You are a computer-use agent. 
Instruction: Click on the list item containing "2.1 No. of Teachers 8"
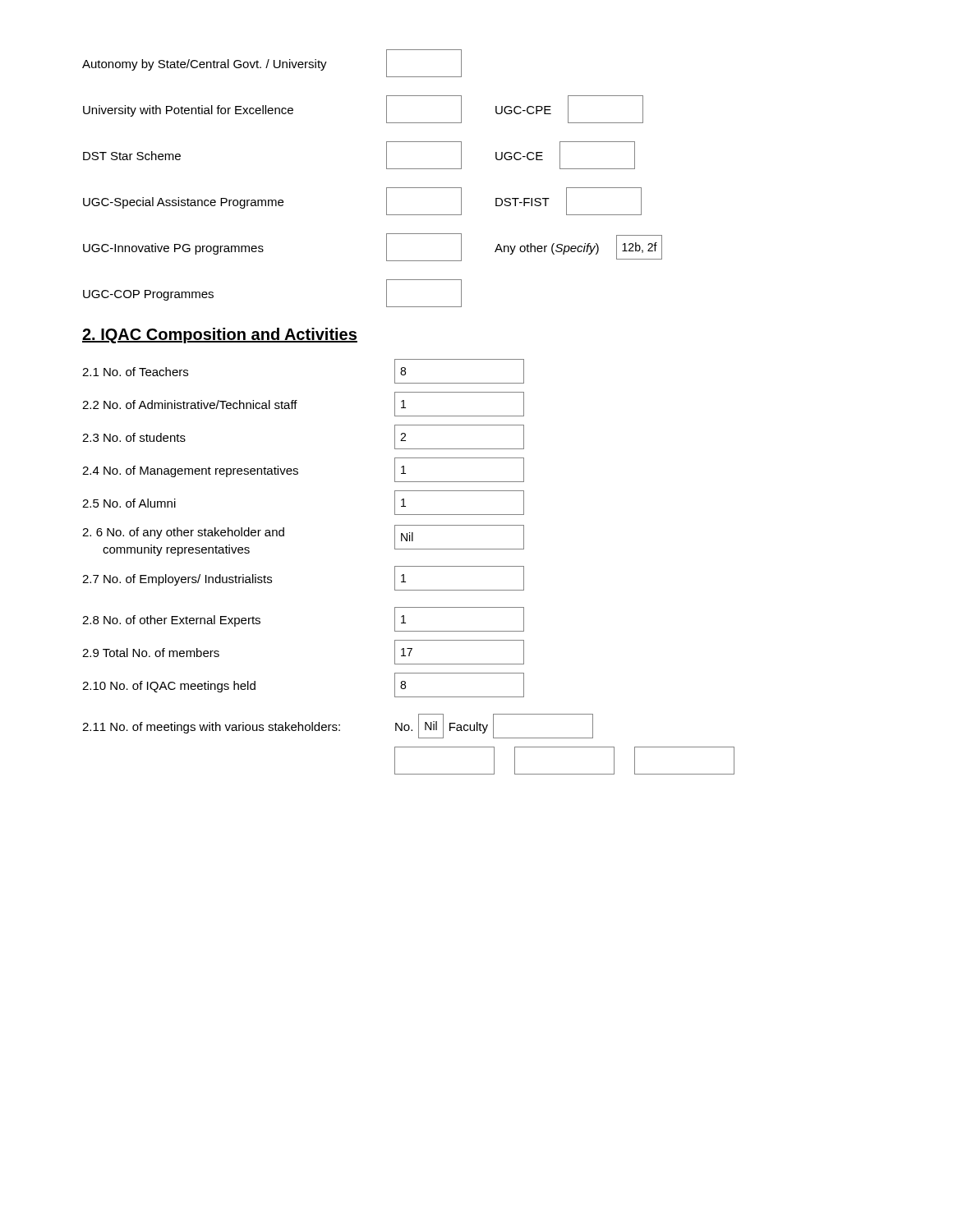(x=134, y=371)
